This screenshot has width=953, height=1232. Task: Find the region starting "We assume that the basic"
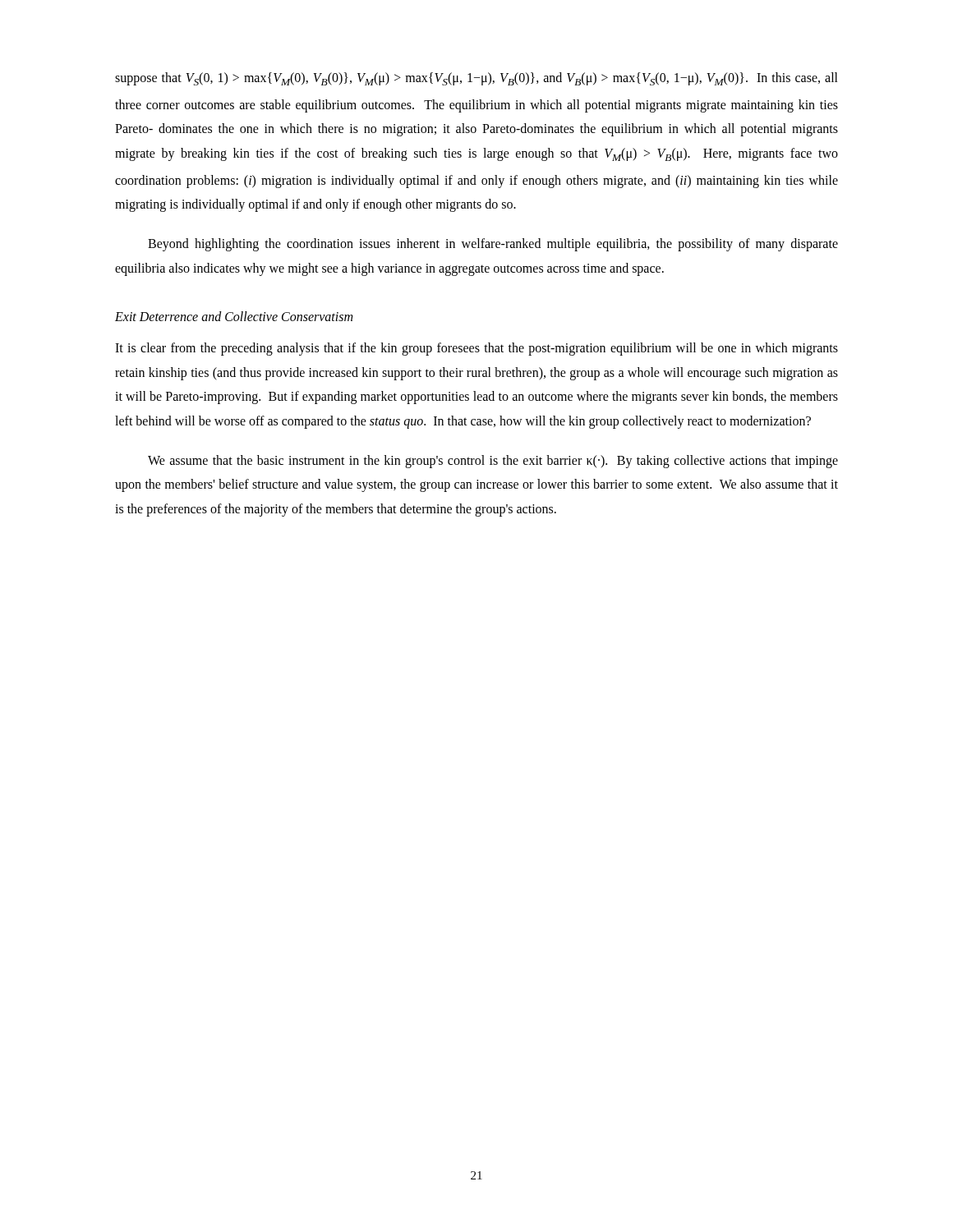(x=476, y=485)
